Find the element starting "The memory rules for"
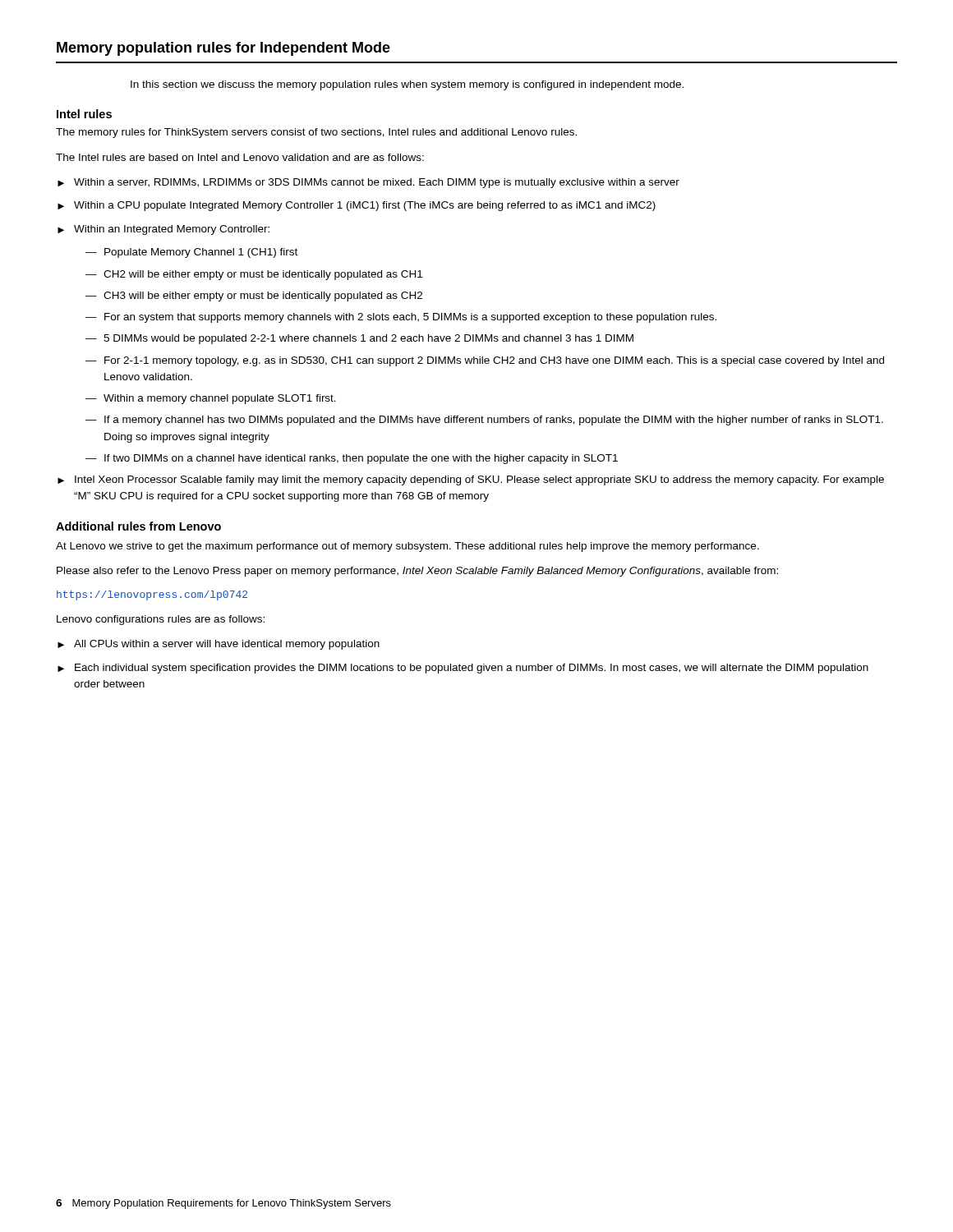 [x=317, y=132]
